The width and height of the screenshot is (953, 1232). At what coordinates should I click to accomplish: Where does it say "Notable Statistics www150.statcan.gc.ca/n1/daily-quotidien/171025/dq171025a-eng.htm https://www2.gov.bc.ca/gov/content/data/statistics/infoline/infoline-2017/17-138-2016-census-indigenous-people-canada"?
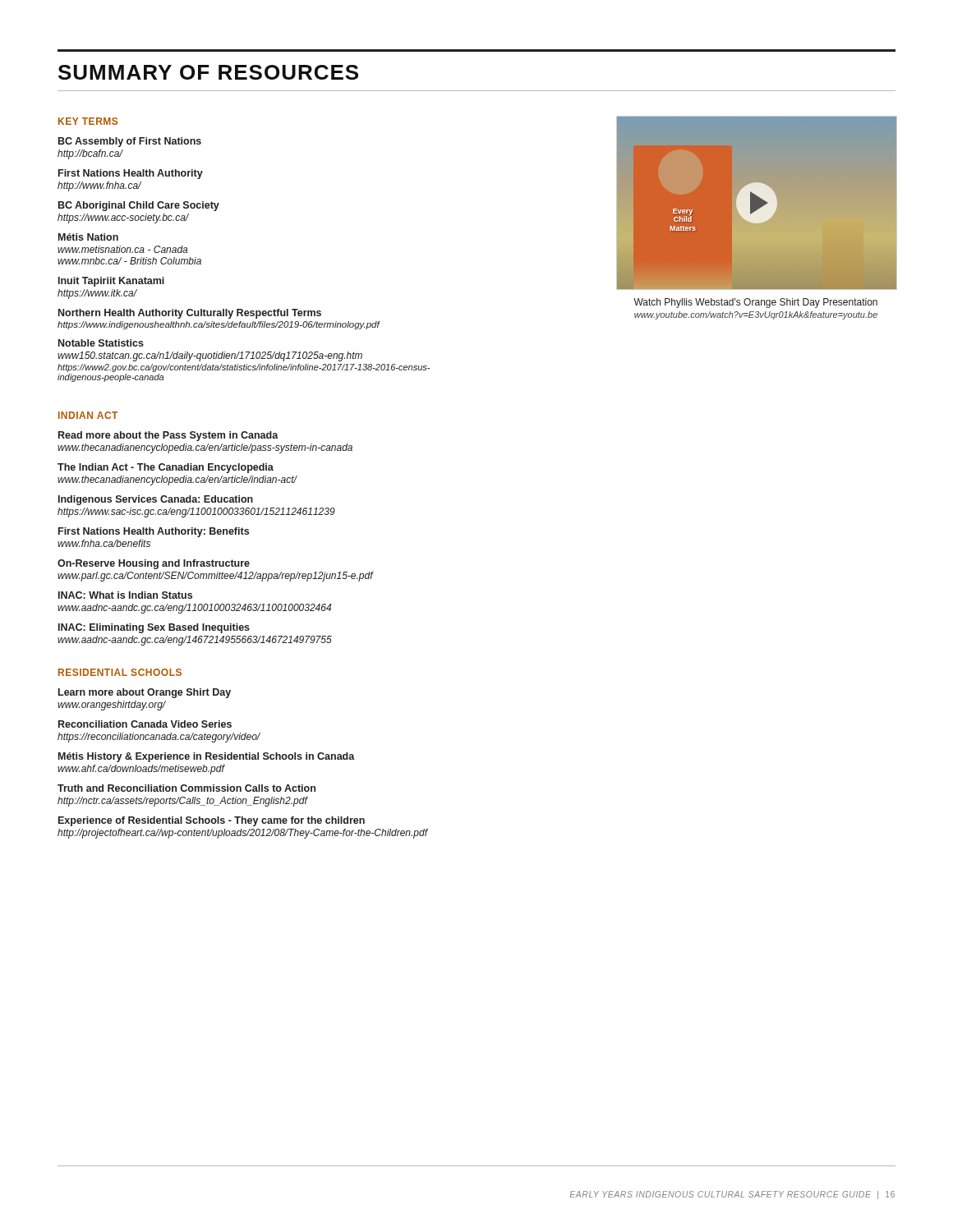coord(255,360)
